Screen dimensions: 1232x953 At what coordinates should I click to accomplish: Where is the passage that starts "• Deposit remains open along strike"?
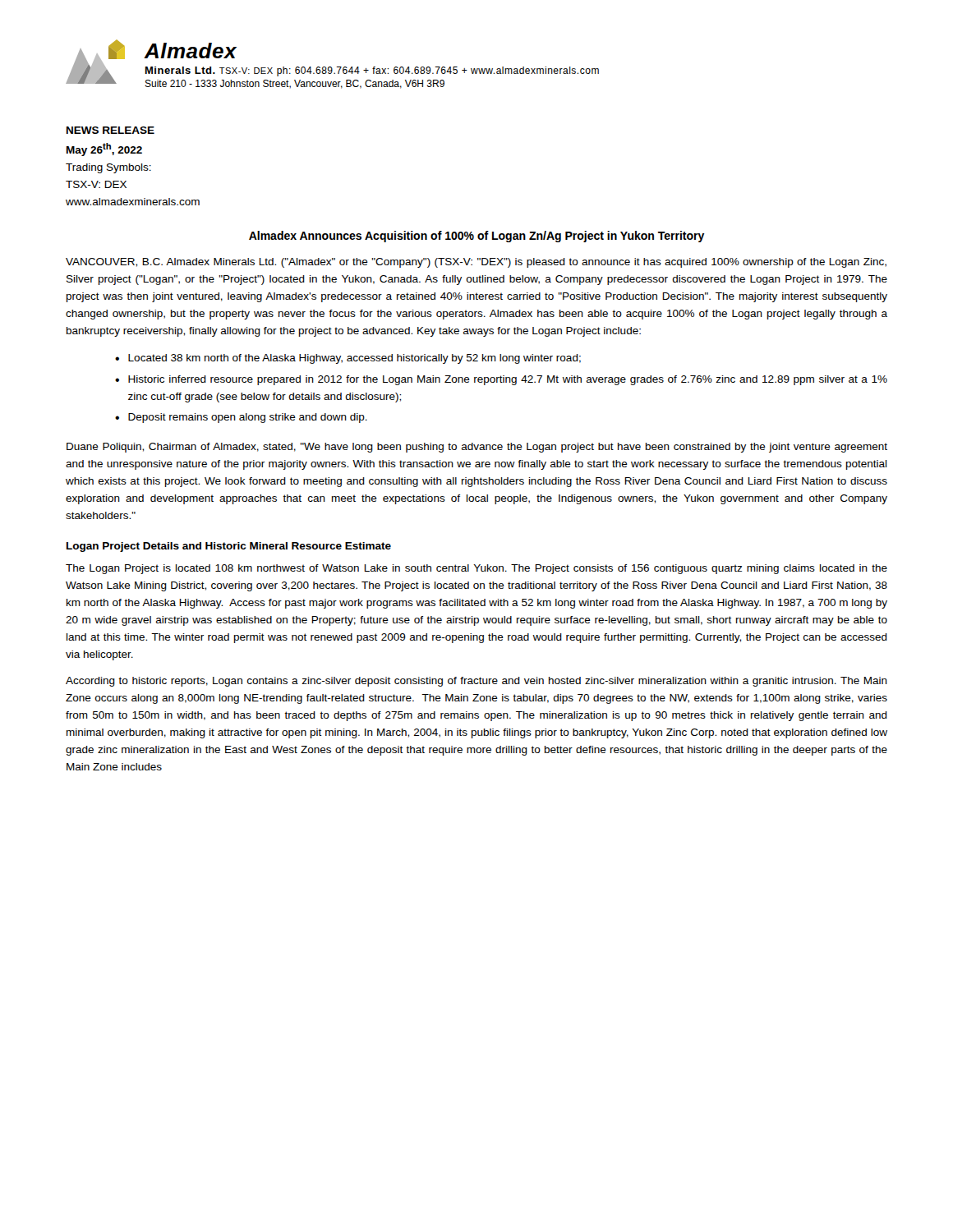pyautogui.click(x=241, y=418)
